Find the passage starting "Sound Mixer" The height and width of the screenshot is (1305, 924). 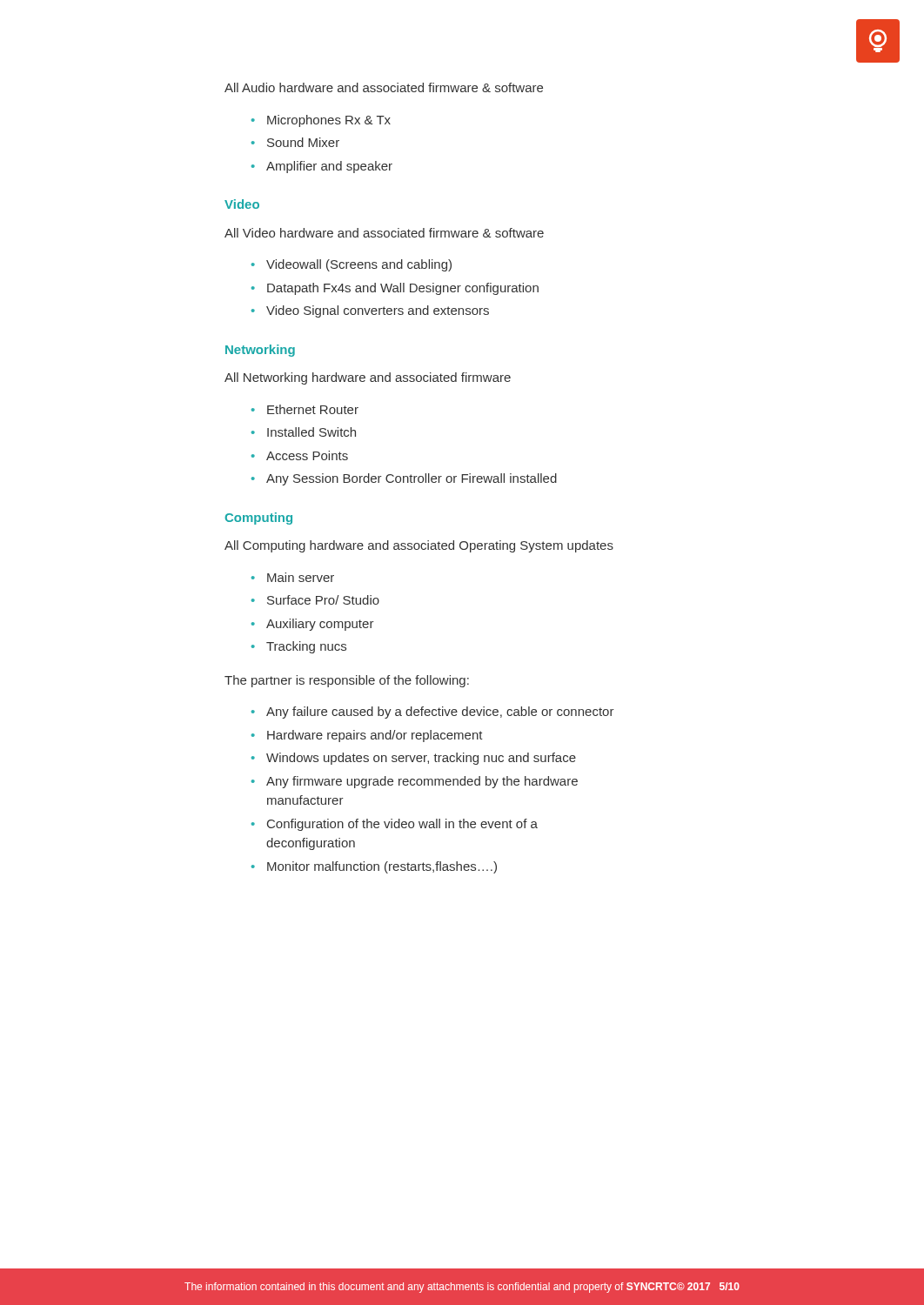[303, 142]
